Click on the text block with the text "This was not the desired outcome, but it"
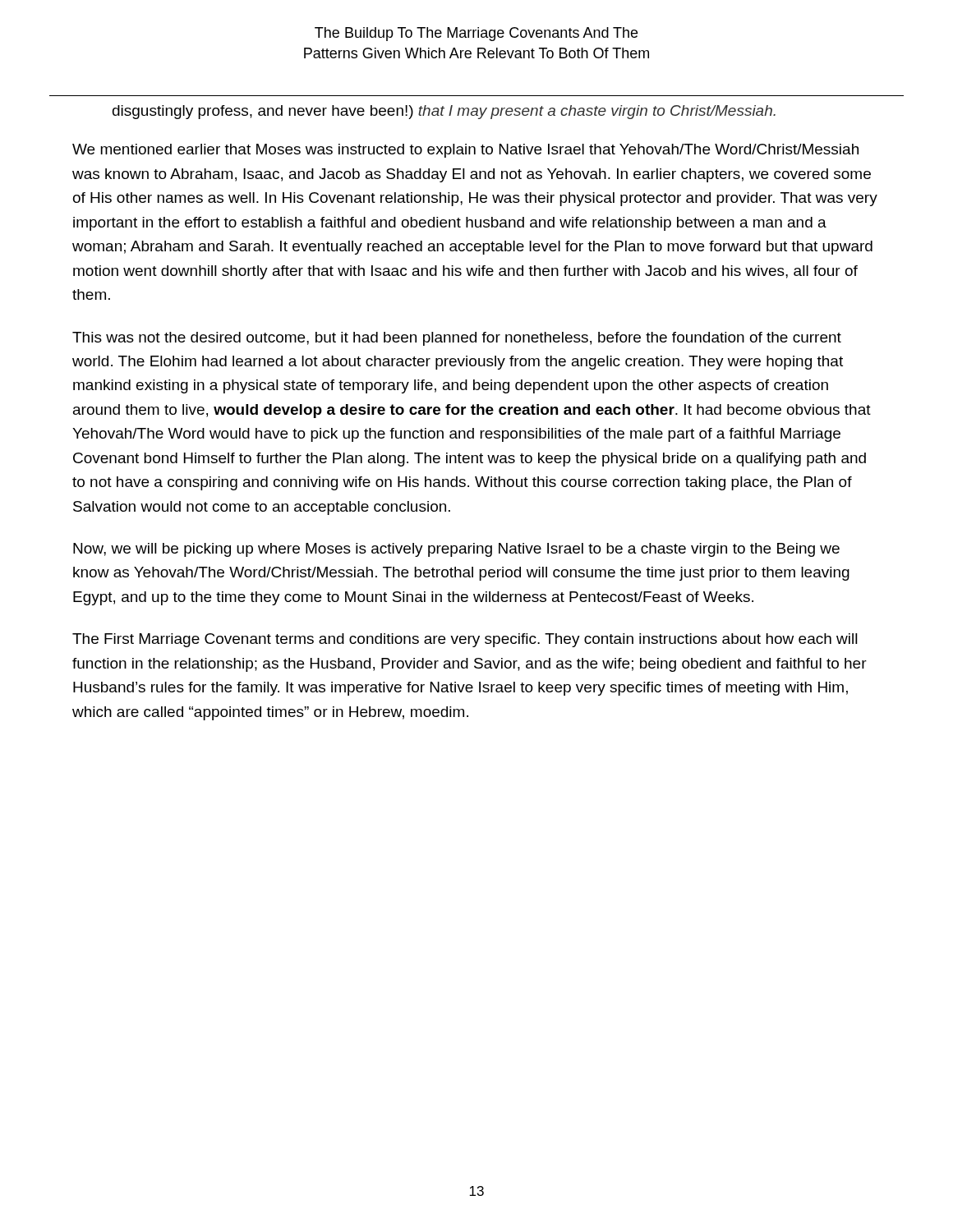This screenshot has height=1232, width=953. click(471, 421)
